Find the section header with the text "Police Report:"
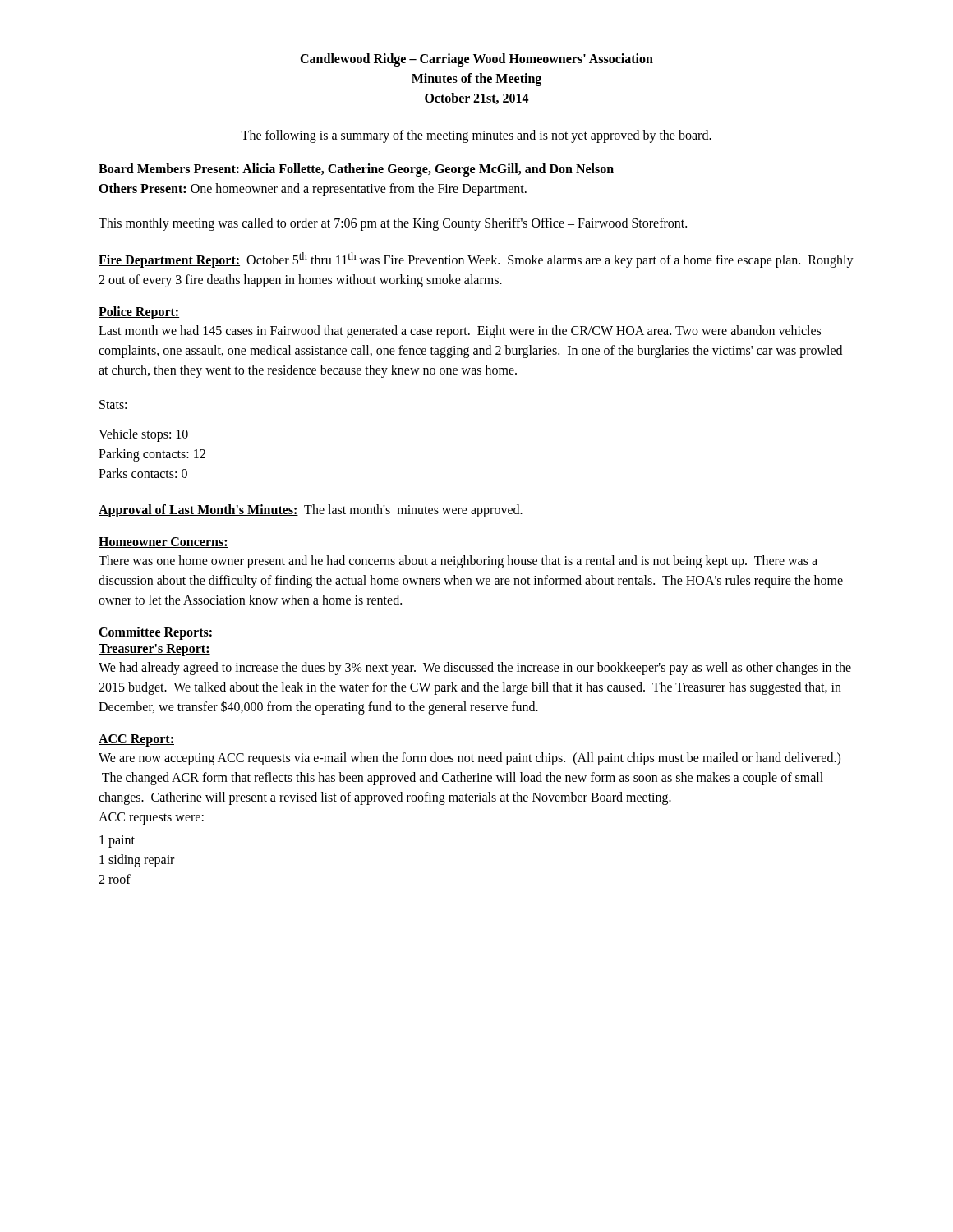Image resolution: width=953 pixels, height=1232 pixels. (x=139, y=312)
